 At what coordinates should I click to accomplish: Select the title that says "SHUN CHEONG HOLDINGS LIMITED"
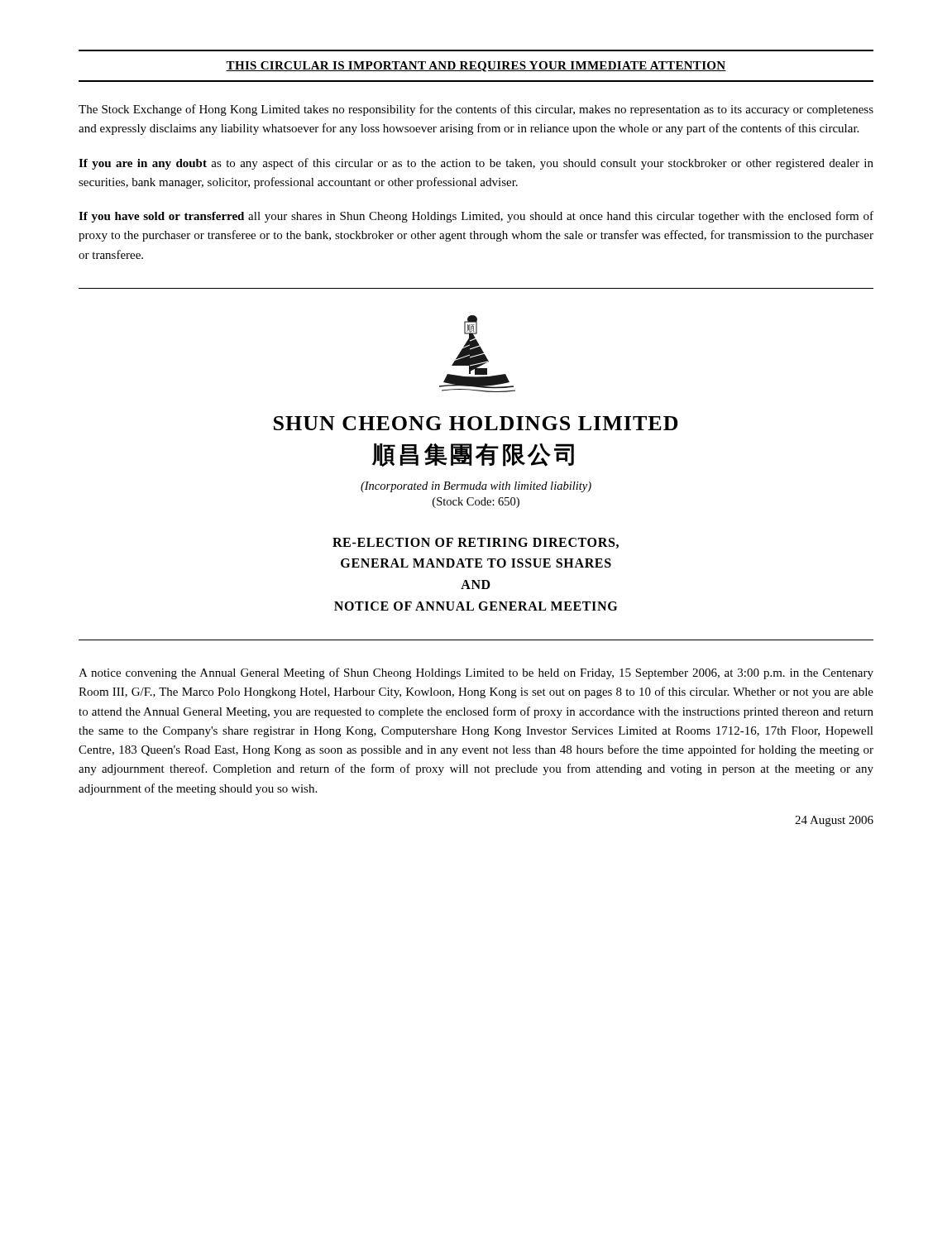pyautogui.click(x=476, y=441)
